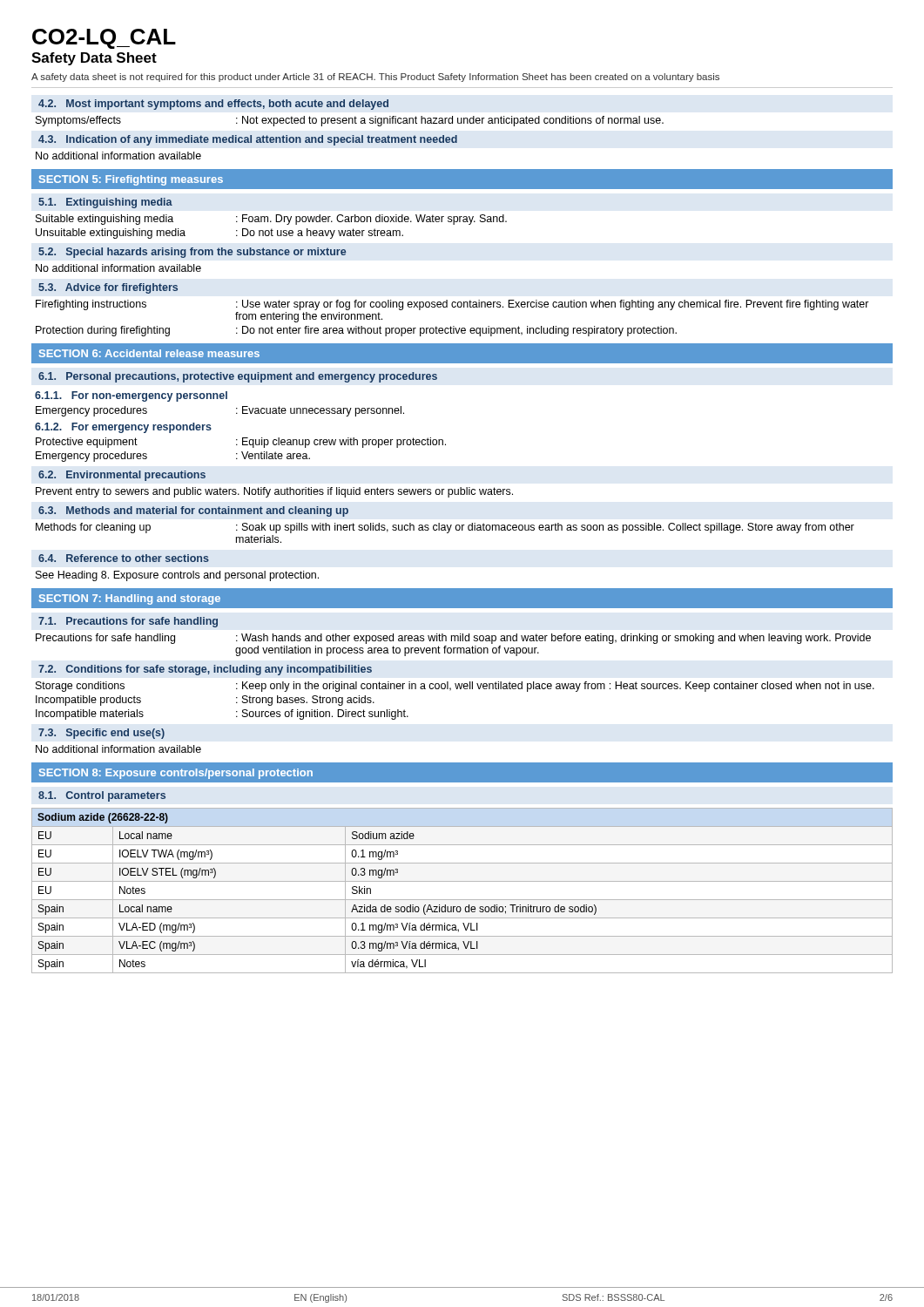The image size is (924, 1307).
Task: Point to the text starting "6.1.1. For non-emergency"
Action: click(x=131, y=395)
